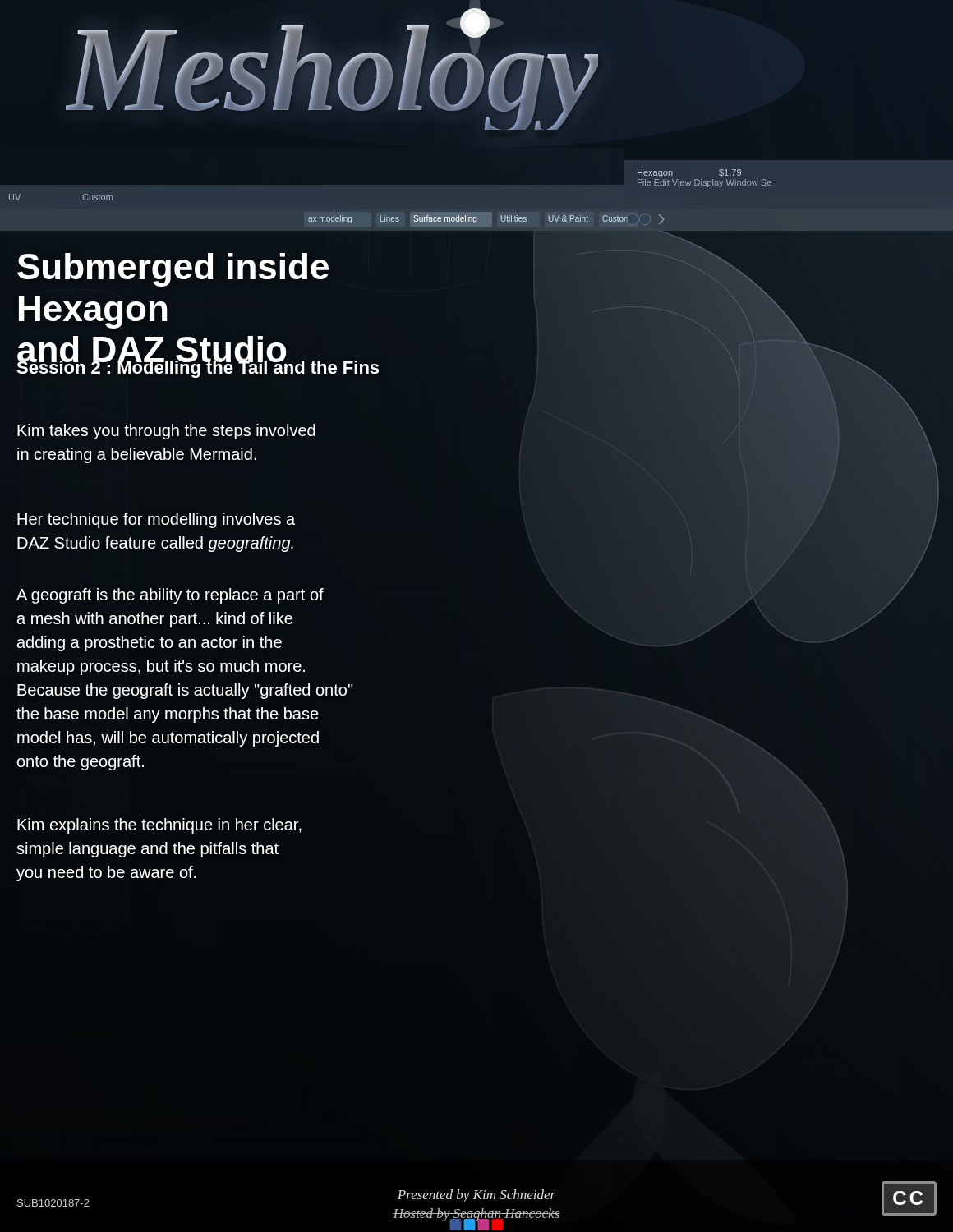
Task: Locate the block starting "Session 2 : Modelling"
Action: [x=214, y=368]
